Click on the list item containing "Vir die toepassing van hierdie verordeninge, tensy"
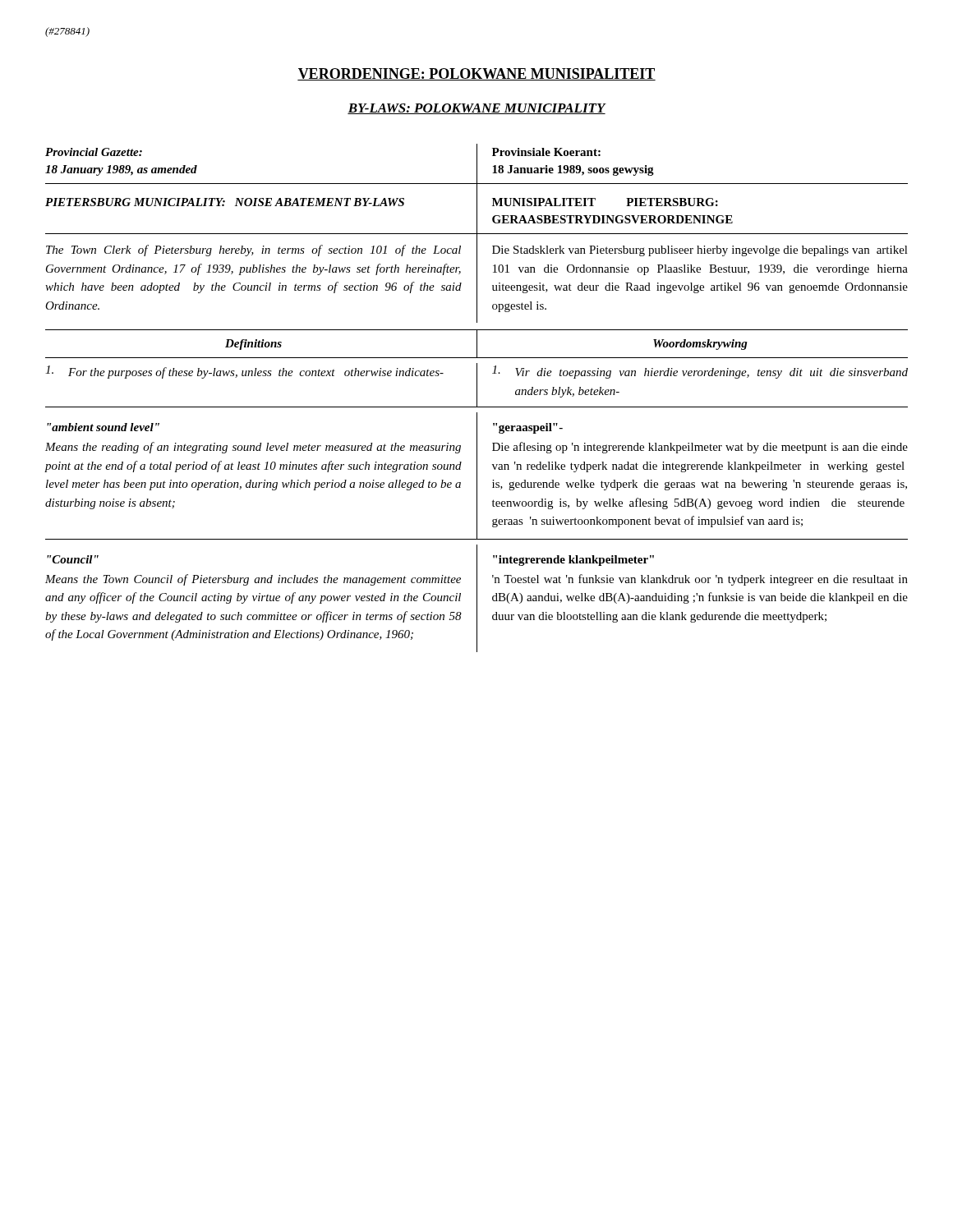 pyautogui.click(x=700, y=382)
